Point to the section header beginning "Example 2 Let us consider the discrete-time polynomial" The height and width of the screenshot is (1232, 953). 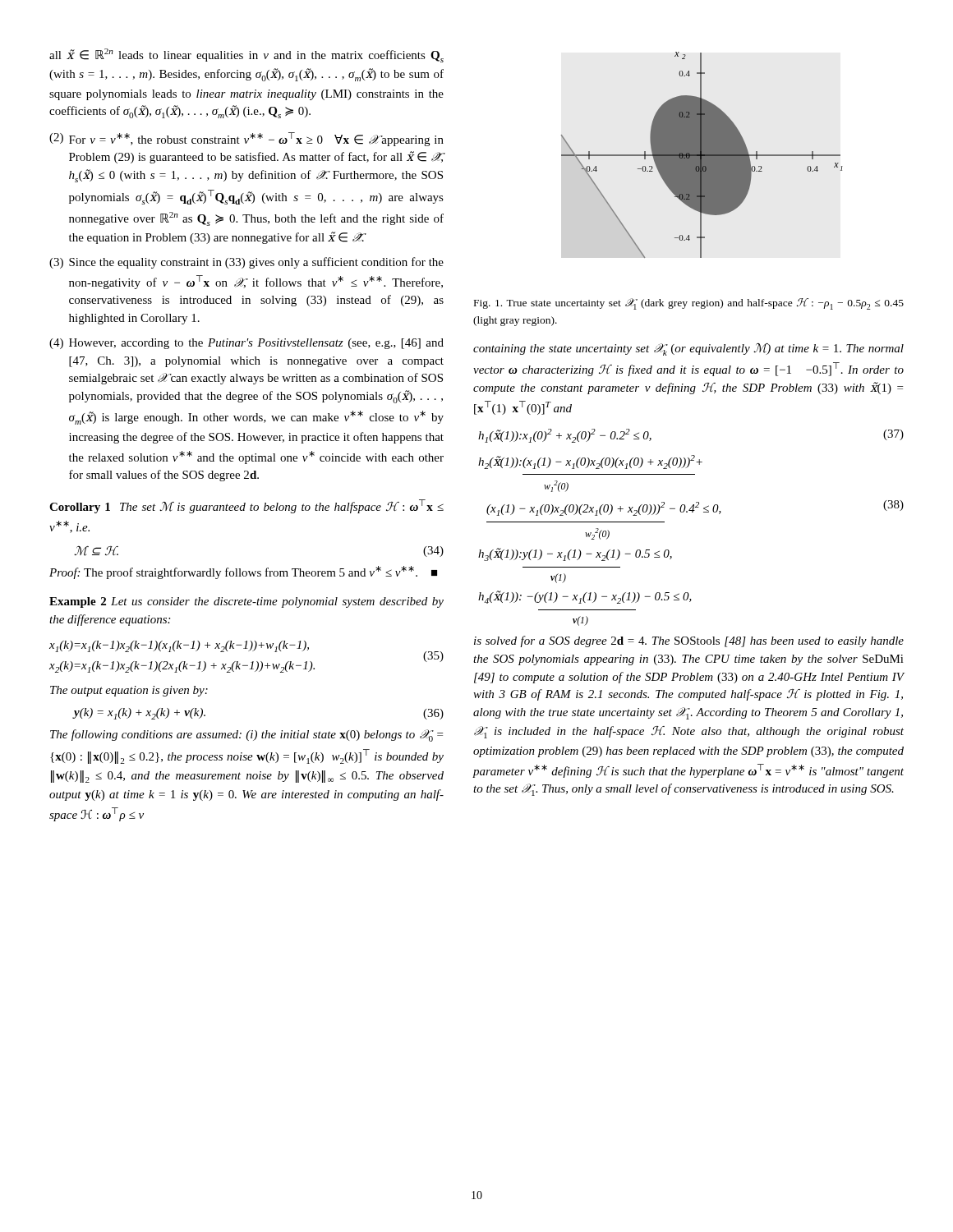(246, 611)
